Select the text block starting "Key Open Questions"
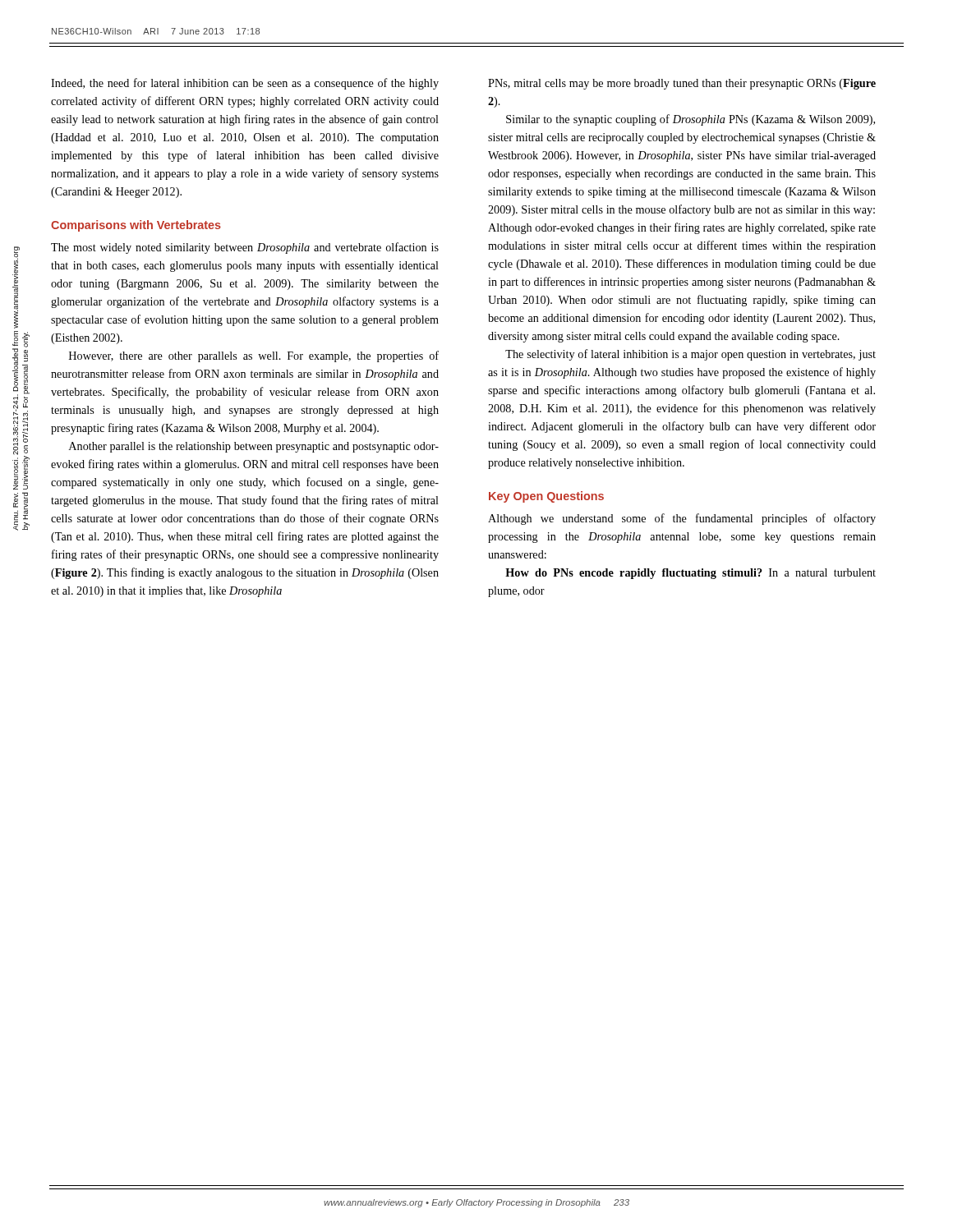Image resolution: width=953 pixels, height=1232 pixels. [546, 496]
